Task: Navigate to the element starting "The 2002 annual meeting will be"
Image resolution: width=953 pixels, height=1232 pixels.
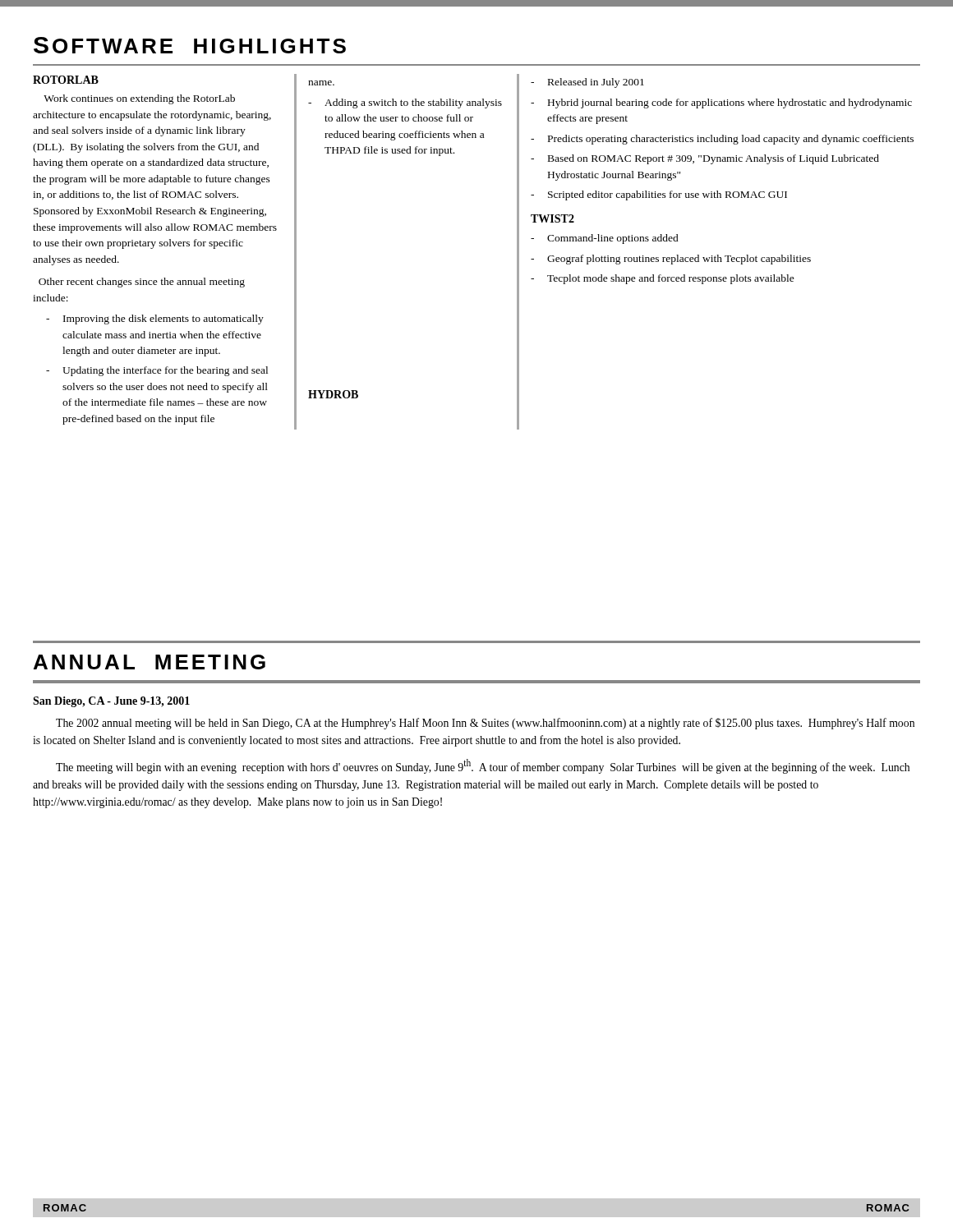Action: pyautogui.click(x=474, y=732)
